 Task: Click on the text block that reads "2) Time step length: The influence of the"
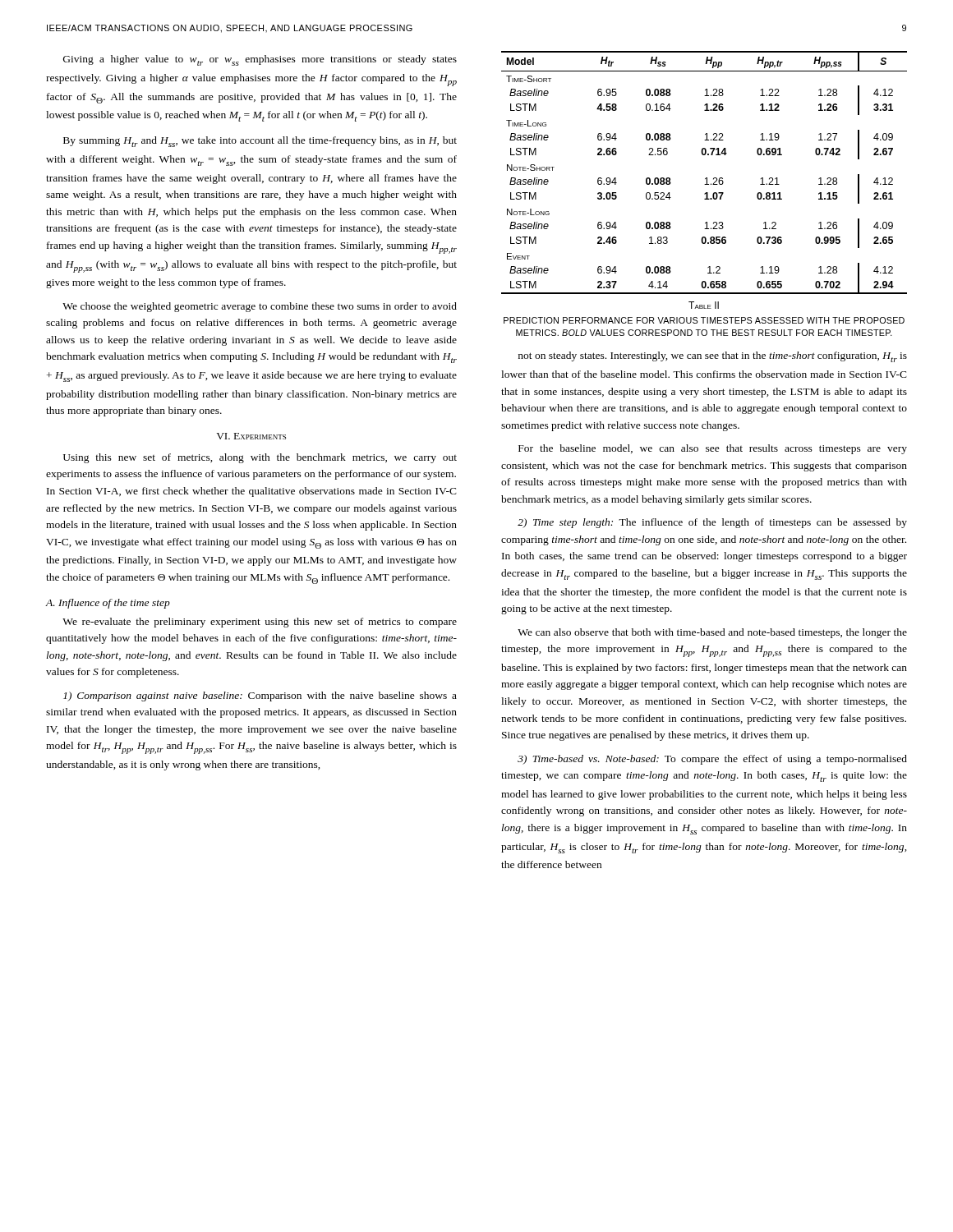pos(704,566)
